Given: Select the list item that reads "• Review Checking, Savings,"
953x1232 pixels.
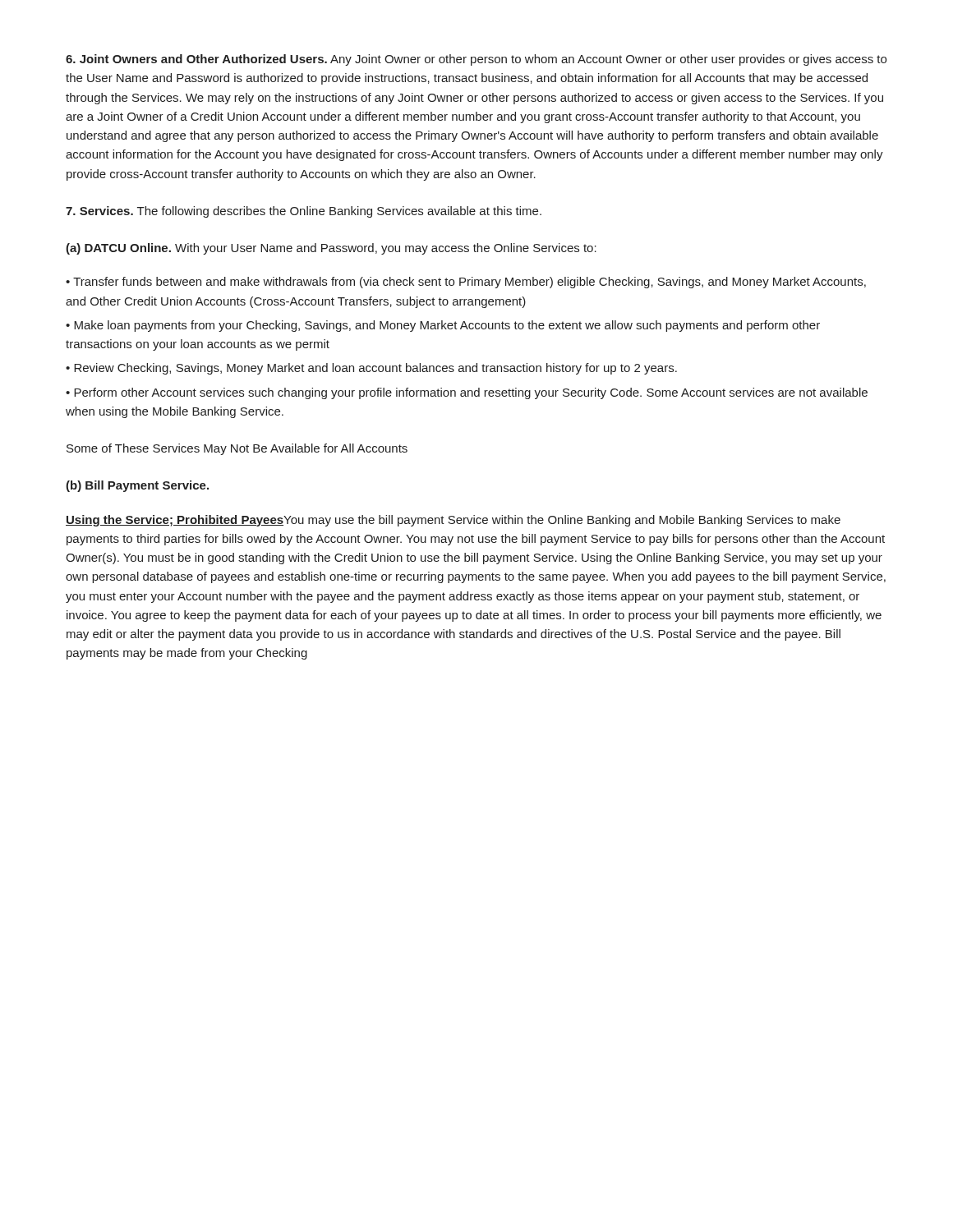Looking at the screenshot, I should tap(372, 368).
